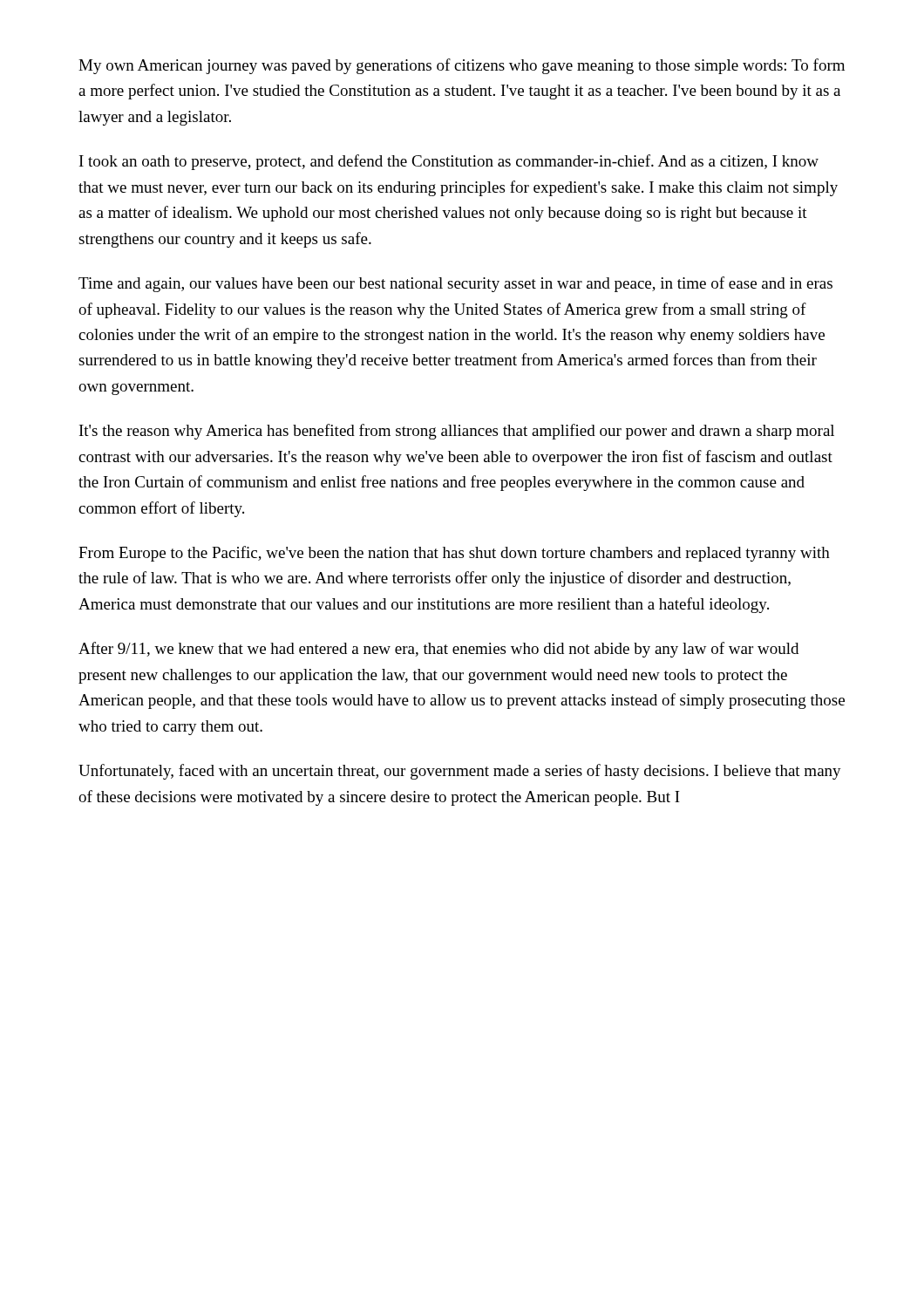This screenshot has width=924, height=1308.
Task: Click the passage that begins "Unfortunately, faced with an"
Action: [460, 783]
